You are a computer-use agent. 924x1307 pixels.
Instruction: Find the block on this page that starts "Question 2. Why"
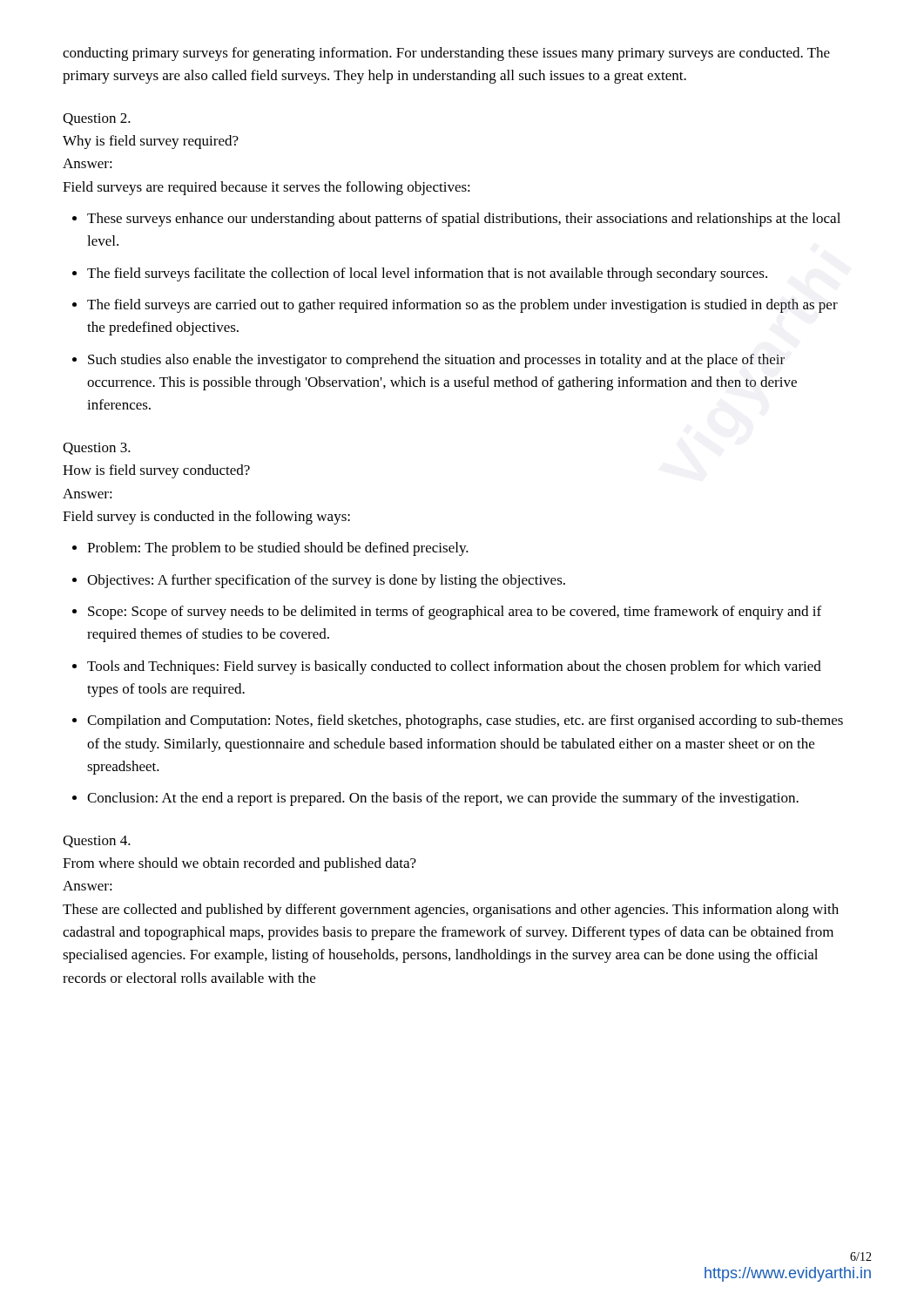tap(97, 119)
